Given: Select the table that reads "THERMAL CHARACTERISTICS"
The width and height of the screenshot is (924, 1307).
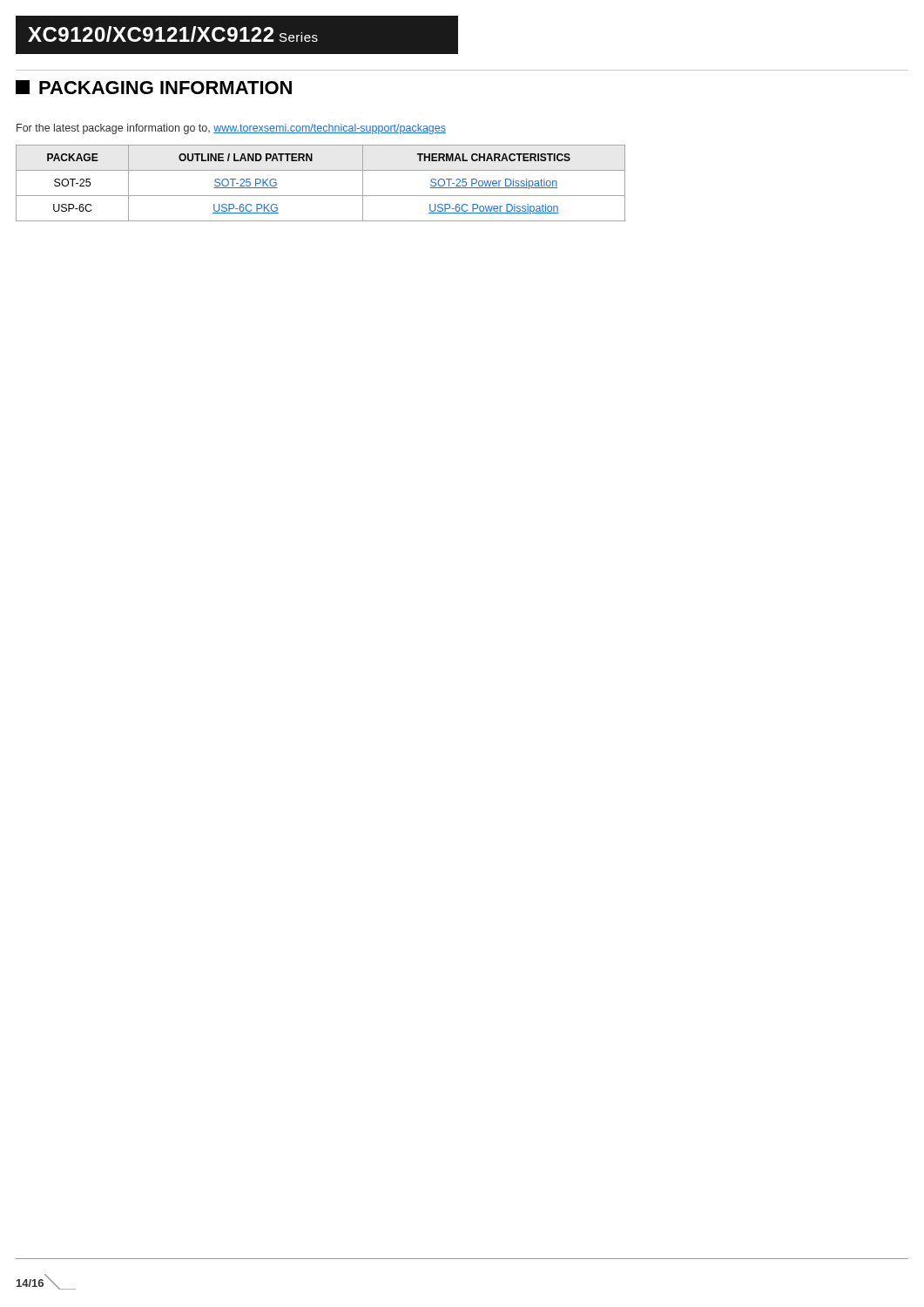Looking at the screenshot, I should [x=320, y=183].
